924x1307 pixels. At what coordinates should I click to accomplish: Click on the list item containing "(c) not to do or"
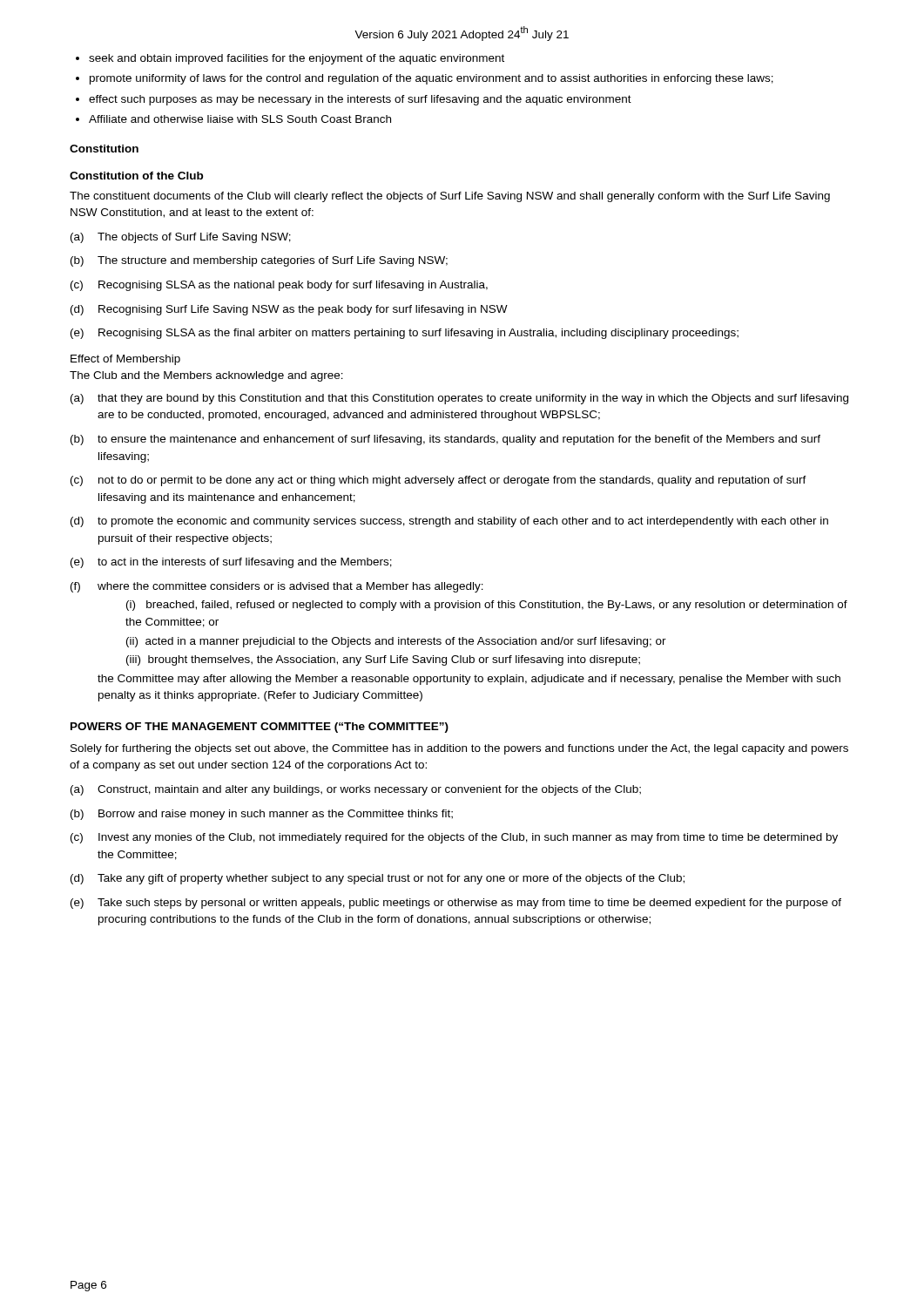click(x=462, y=488)
